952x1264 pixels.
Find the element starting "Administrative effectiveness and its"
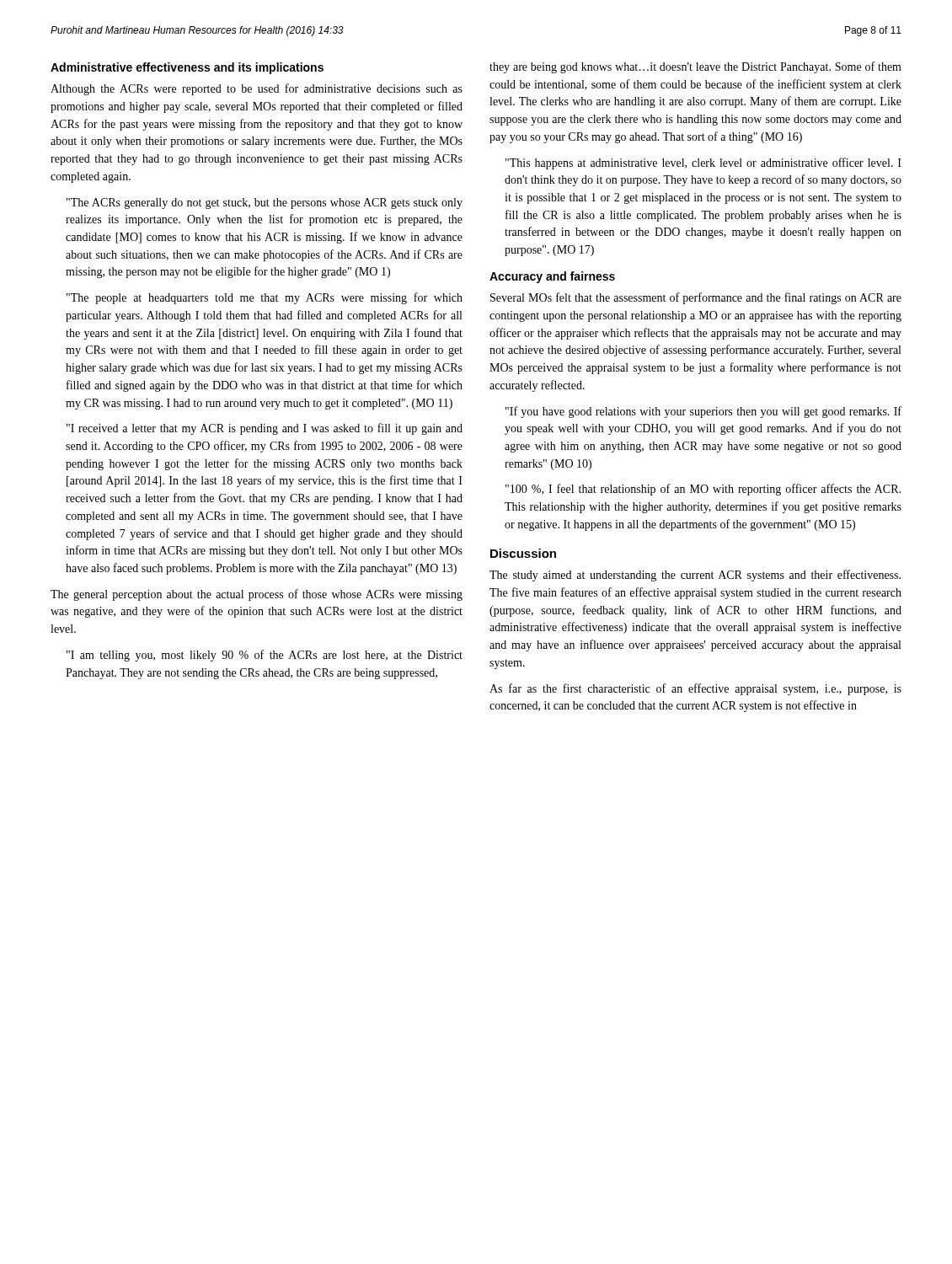pyautogui.click(x=187, y=67)
